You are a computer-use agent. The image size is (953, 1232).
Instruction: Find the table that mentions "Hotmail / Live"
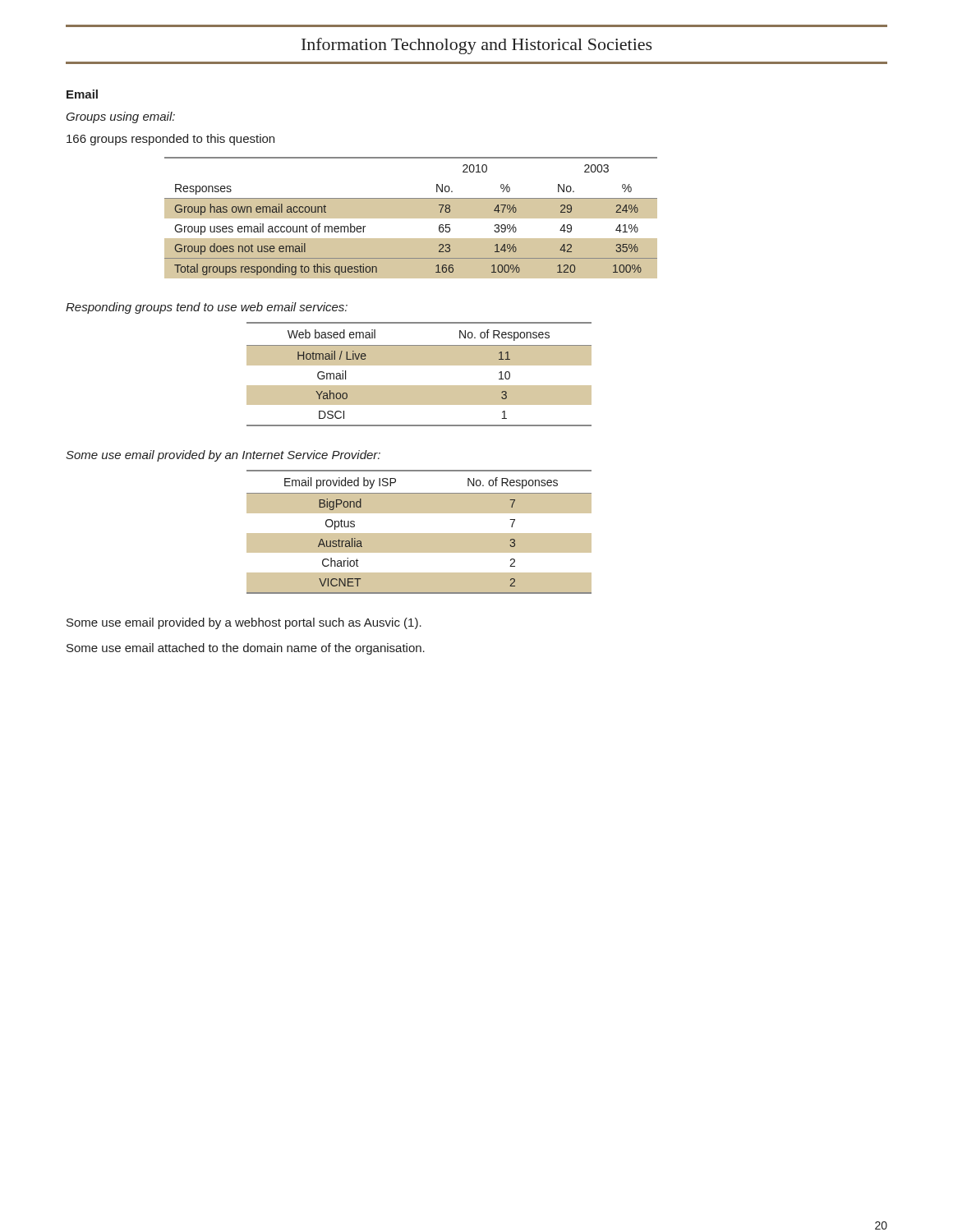coord(476,374)
